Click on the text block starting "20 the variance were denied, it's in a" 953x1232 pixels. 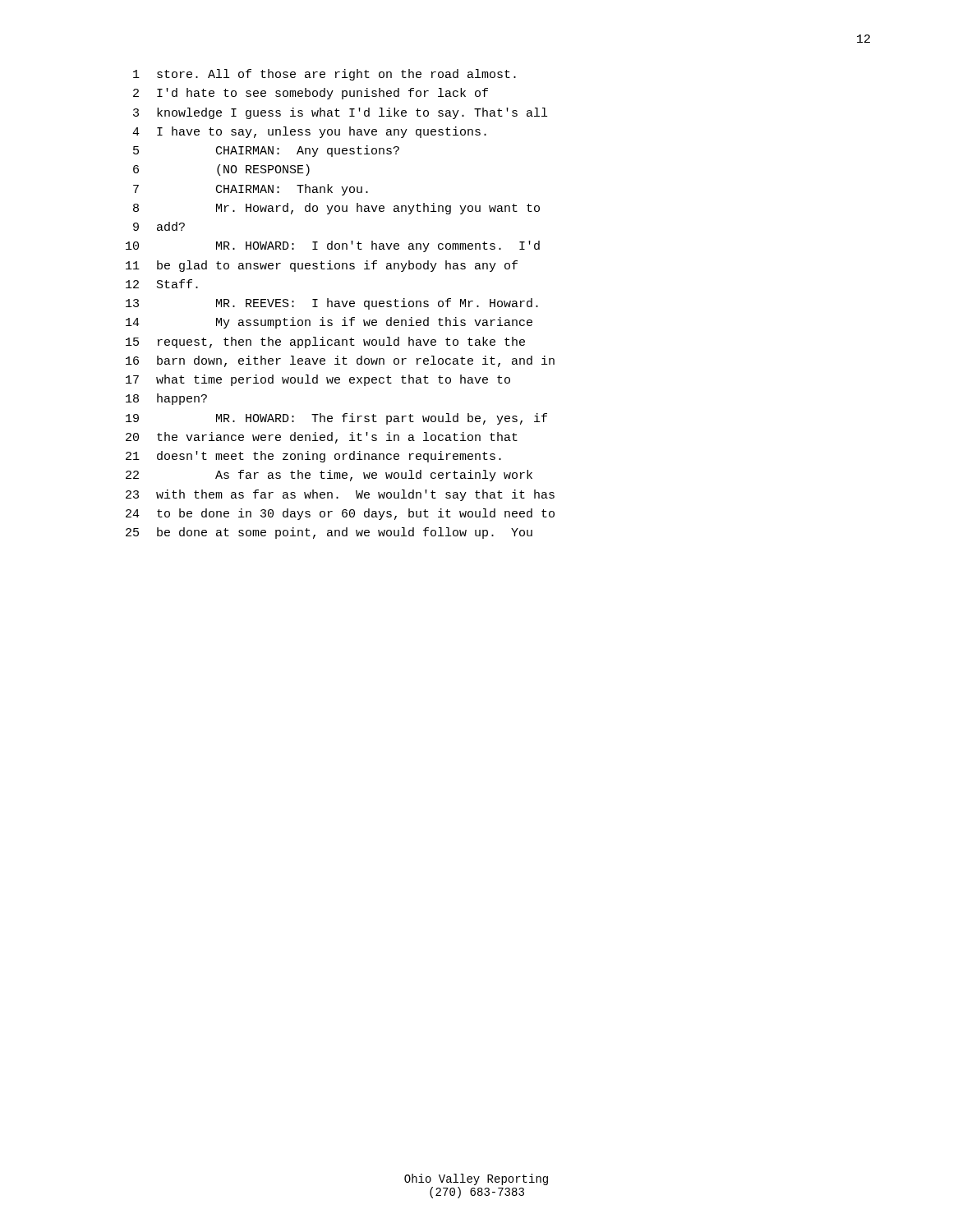(481, 438)
